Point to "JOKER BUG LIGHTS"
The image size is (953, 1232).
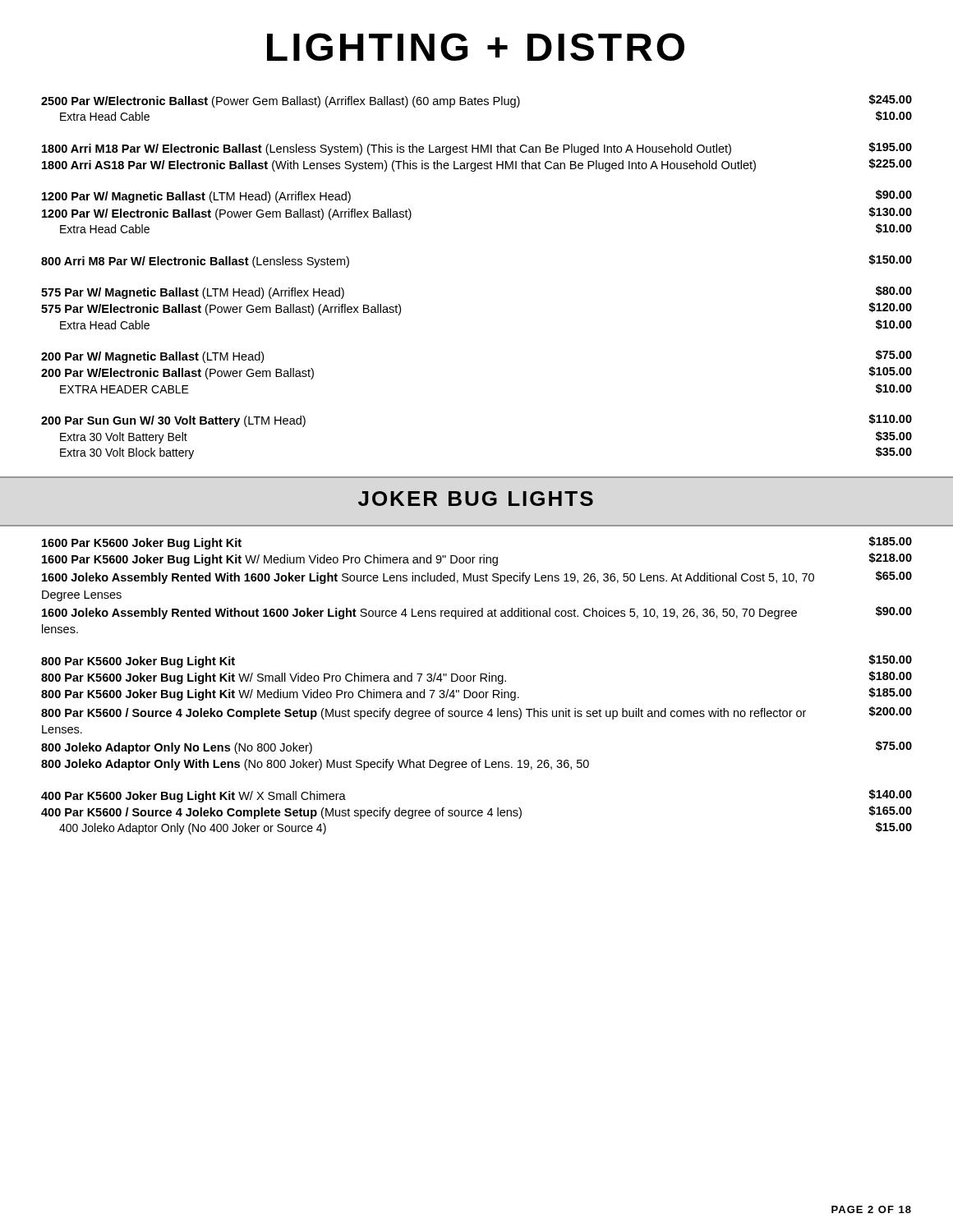click(x=476, y=498)
